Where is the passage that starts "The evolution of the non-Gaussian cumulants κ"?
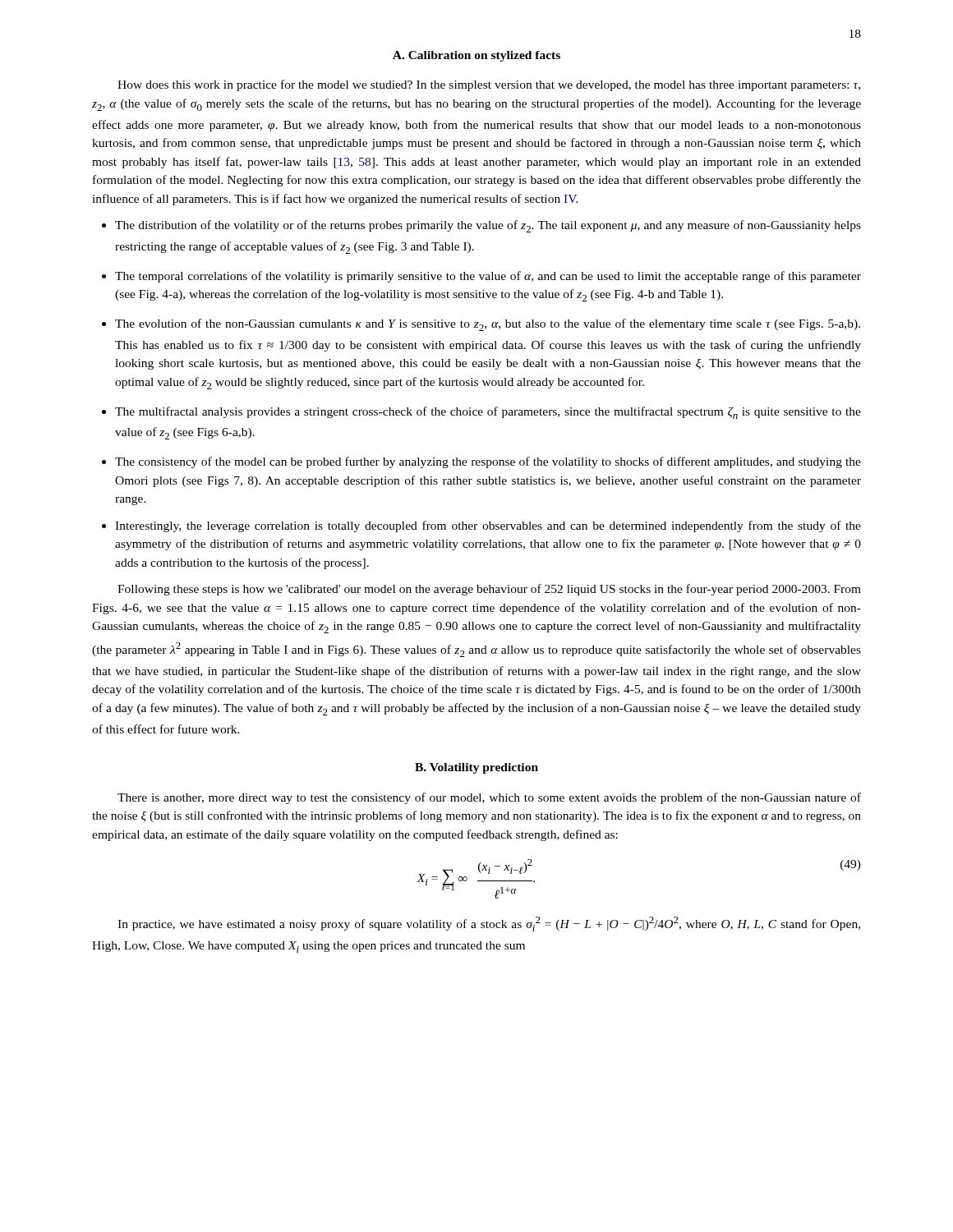The image size is (953, 1232). coord(476,354)
